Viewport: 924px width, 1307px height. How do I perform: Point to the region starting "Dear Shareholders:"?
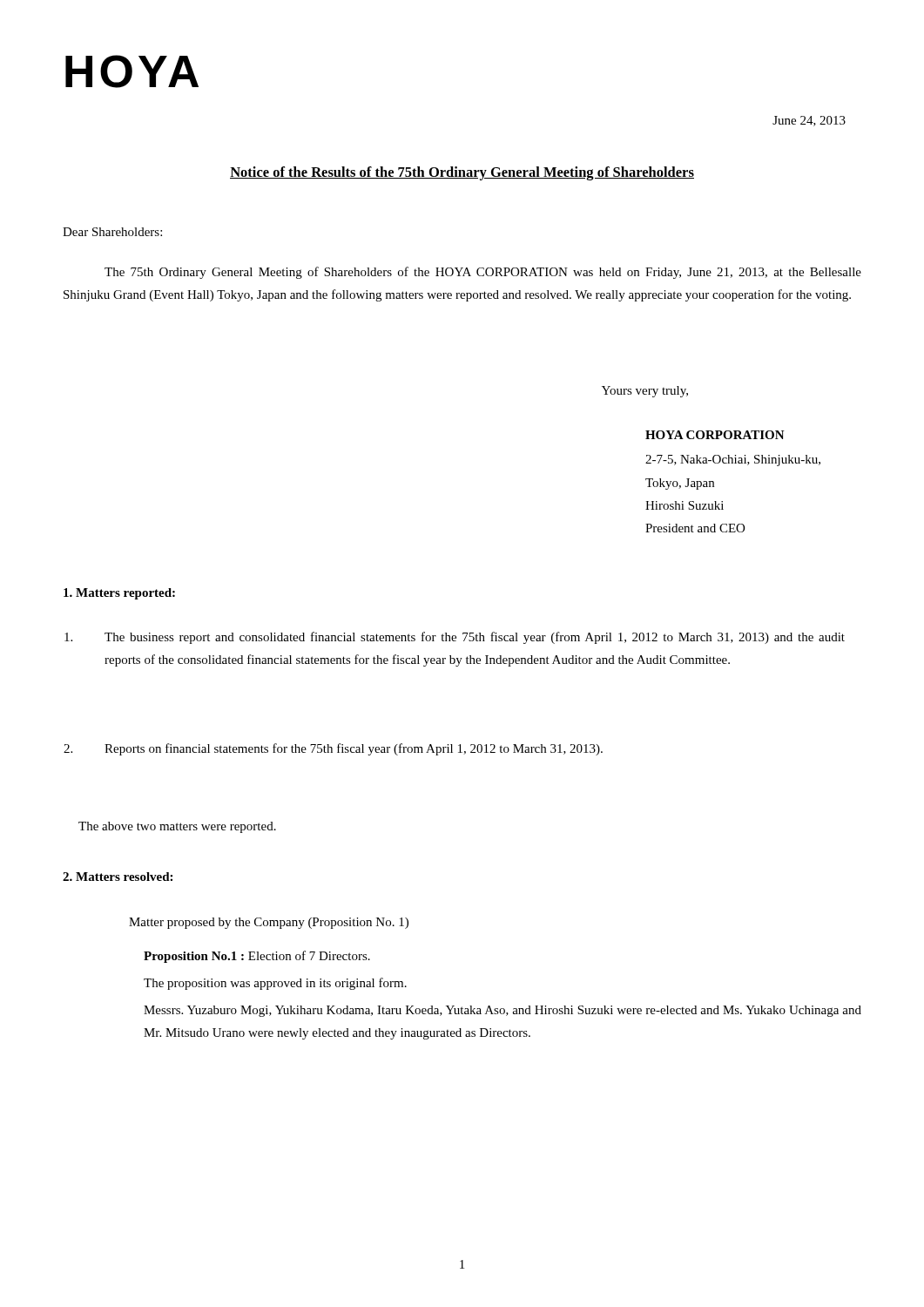113,232
